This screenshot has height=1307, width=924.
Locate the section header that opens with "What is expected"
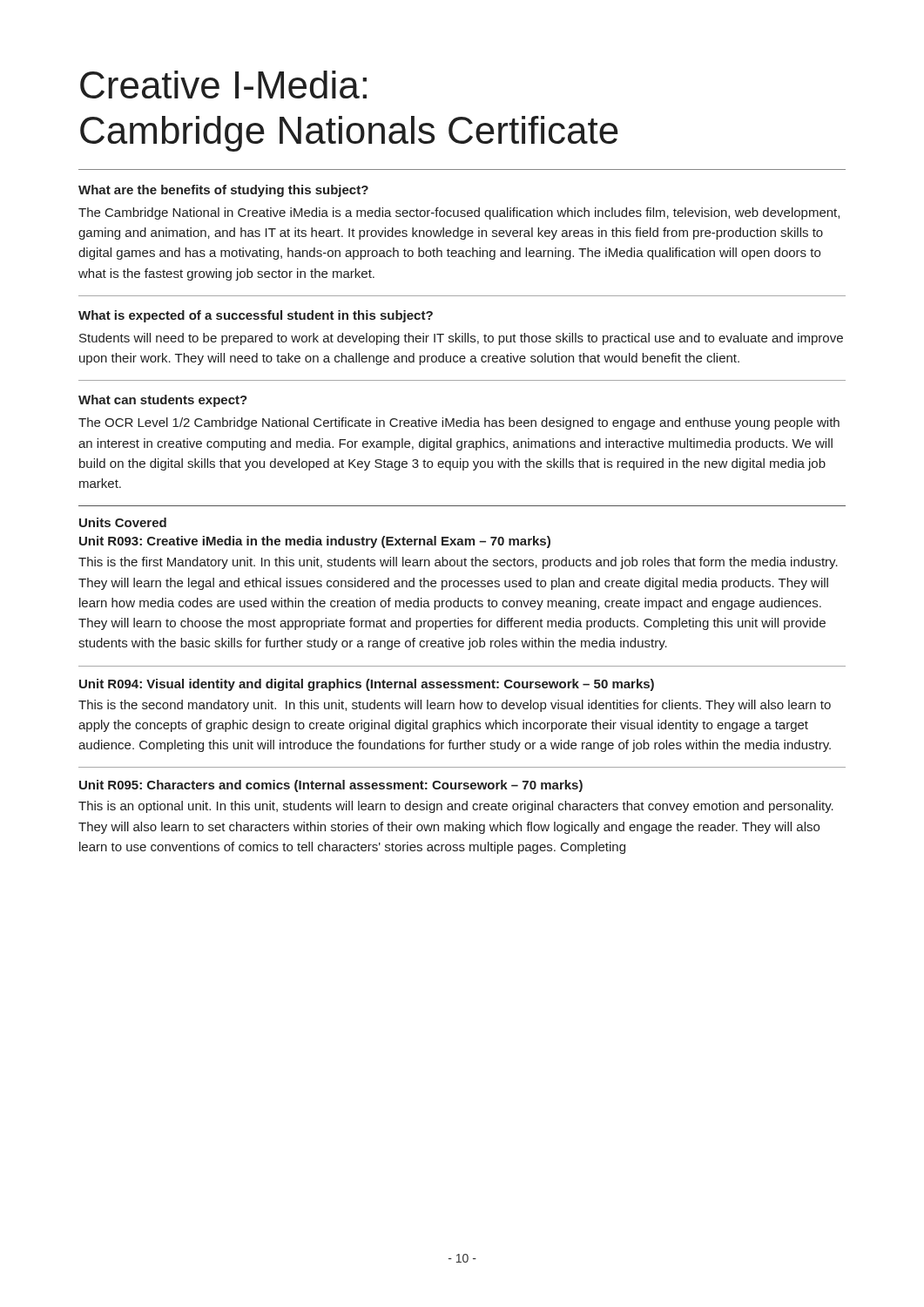click(x=256, y=316)
